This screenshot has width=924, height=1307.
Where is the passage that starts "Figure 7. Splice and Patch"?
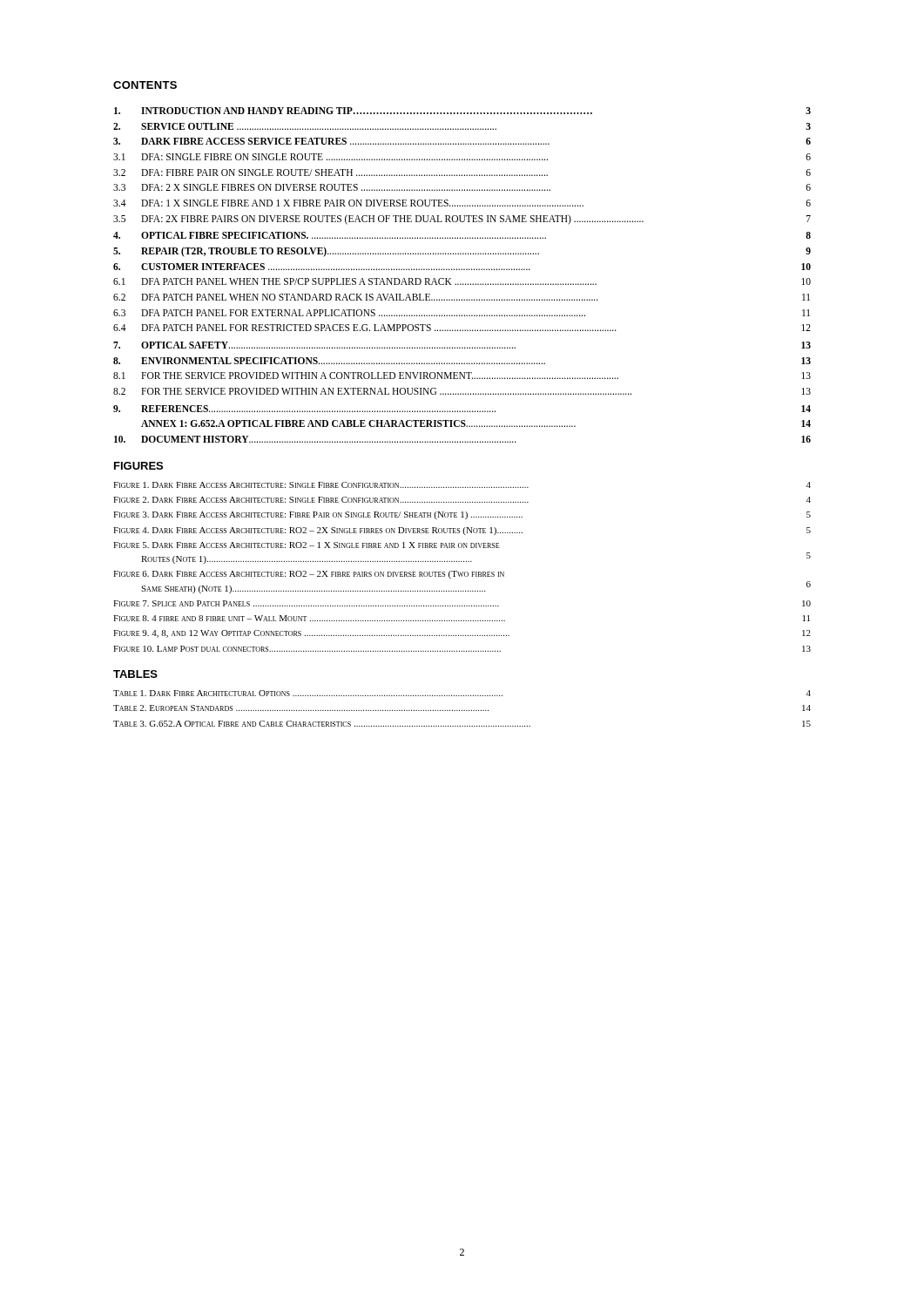462,603
